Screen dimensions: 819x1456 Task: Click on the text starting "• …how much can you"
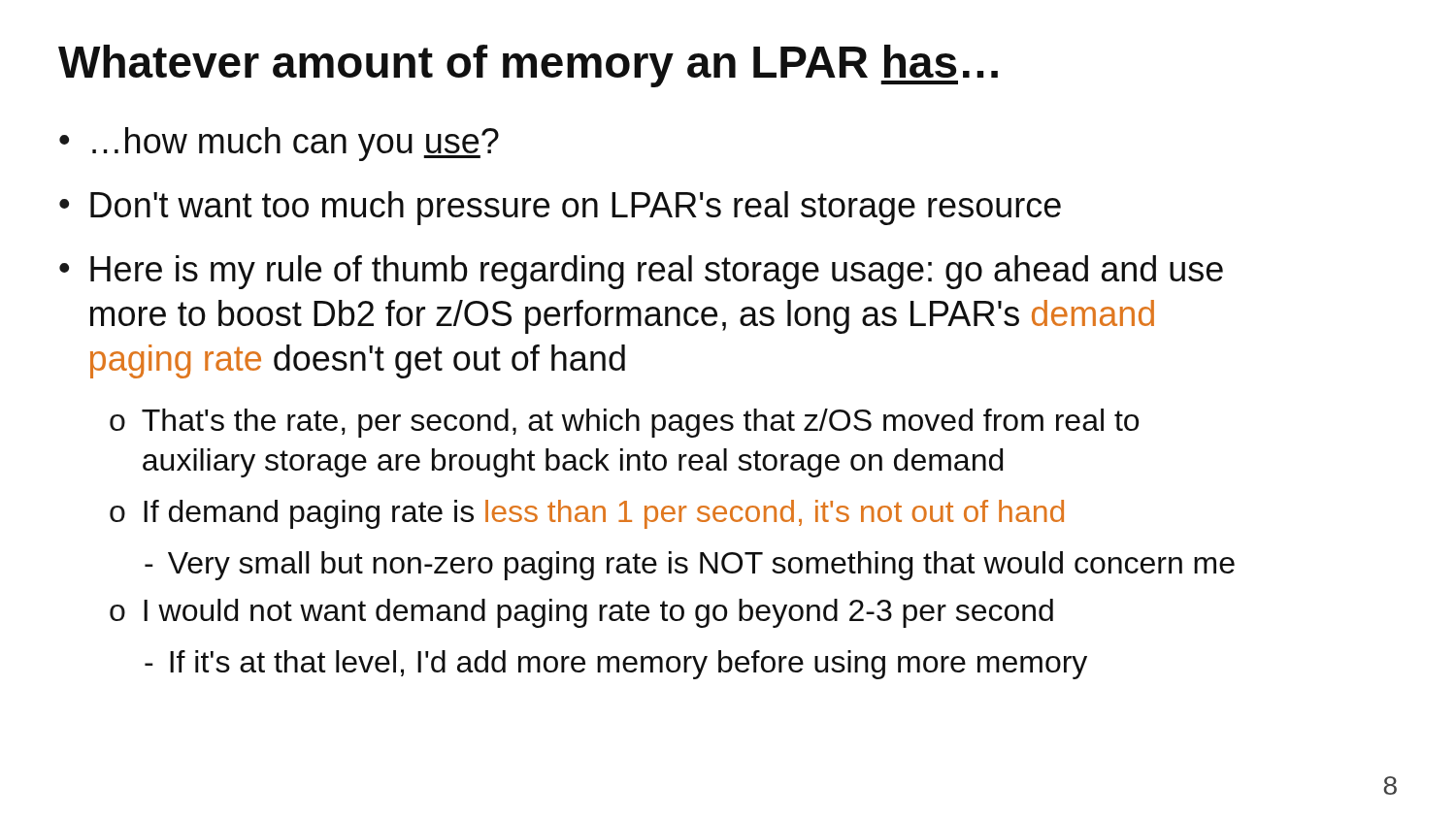click(x=279, y=142)
